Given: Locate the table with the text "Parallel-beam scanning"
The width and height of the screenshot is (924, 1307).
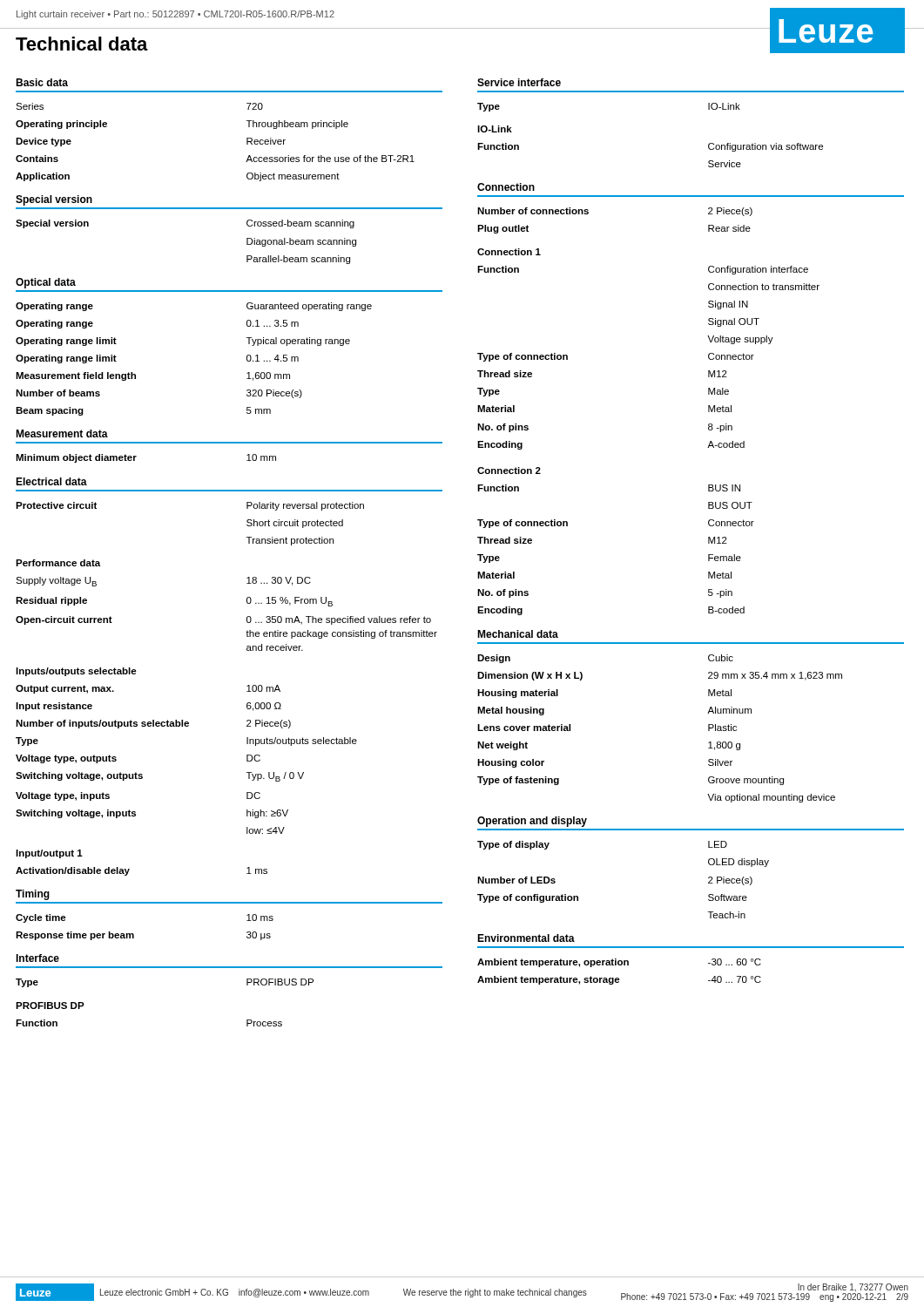Looking at the screenshot, I should point(229,241).
